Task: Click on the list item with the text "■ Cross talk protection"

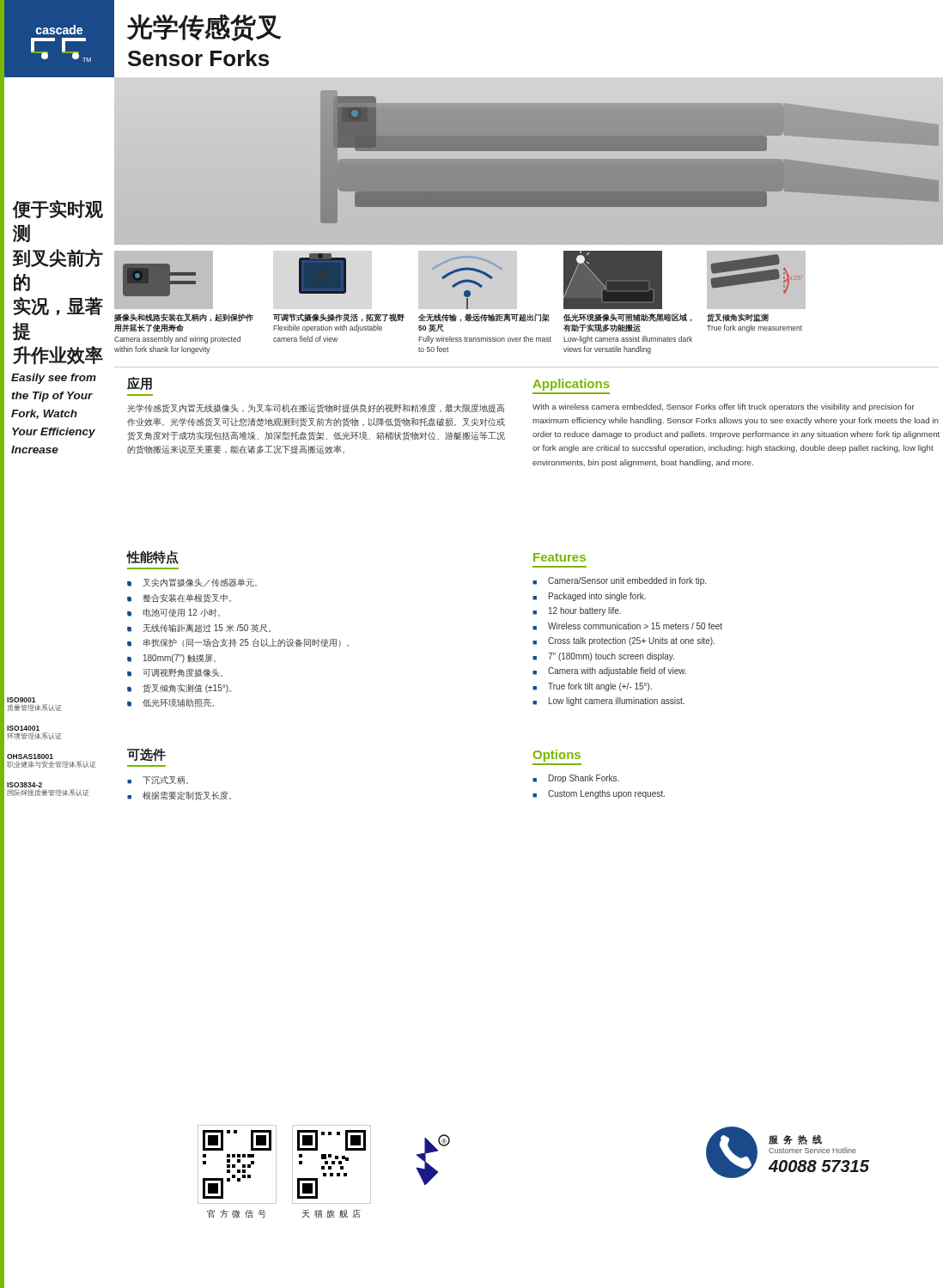Action: (624, 643)
